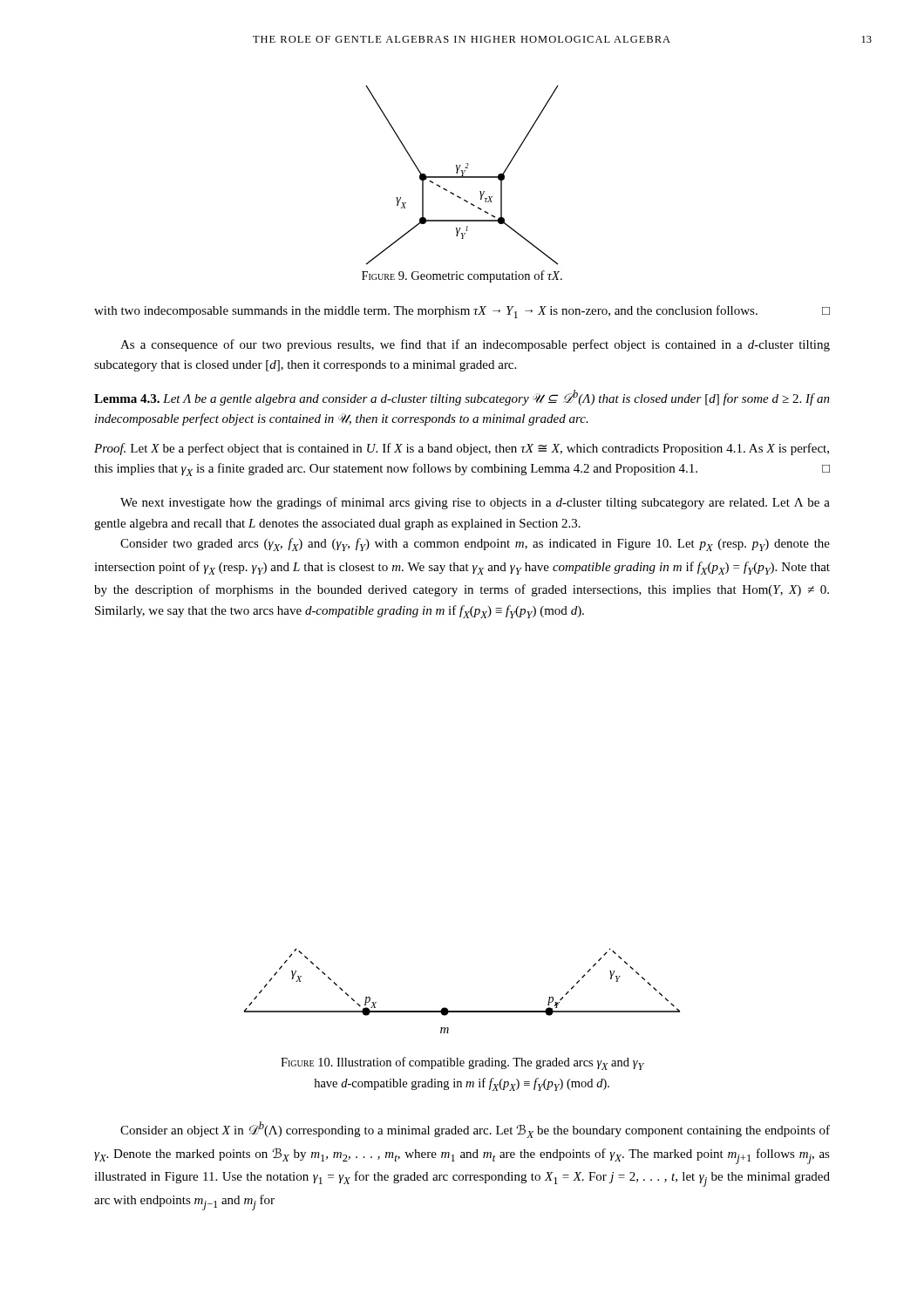Point to the block beginning "with two indecomposable summands in"
This screenshot has width=924, height=1308.
click(462, 311)
